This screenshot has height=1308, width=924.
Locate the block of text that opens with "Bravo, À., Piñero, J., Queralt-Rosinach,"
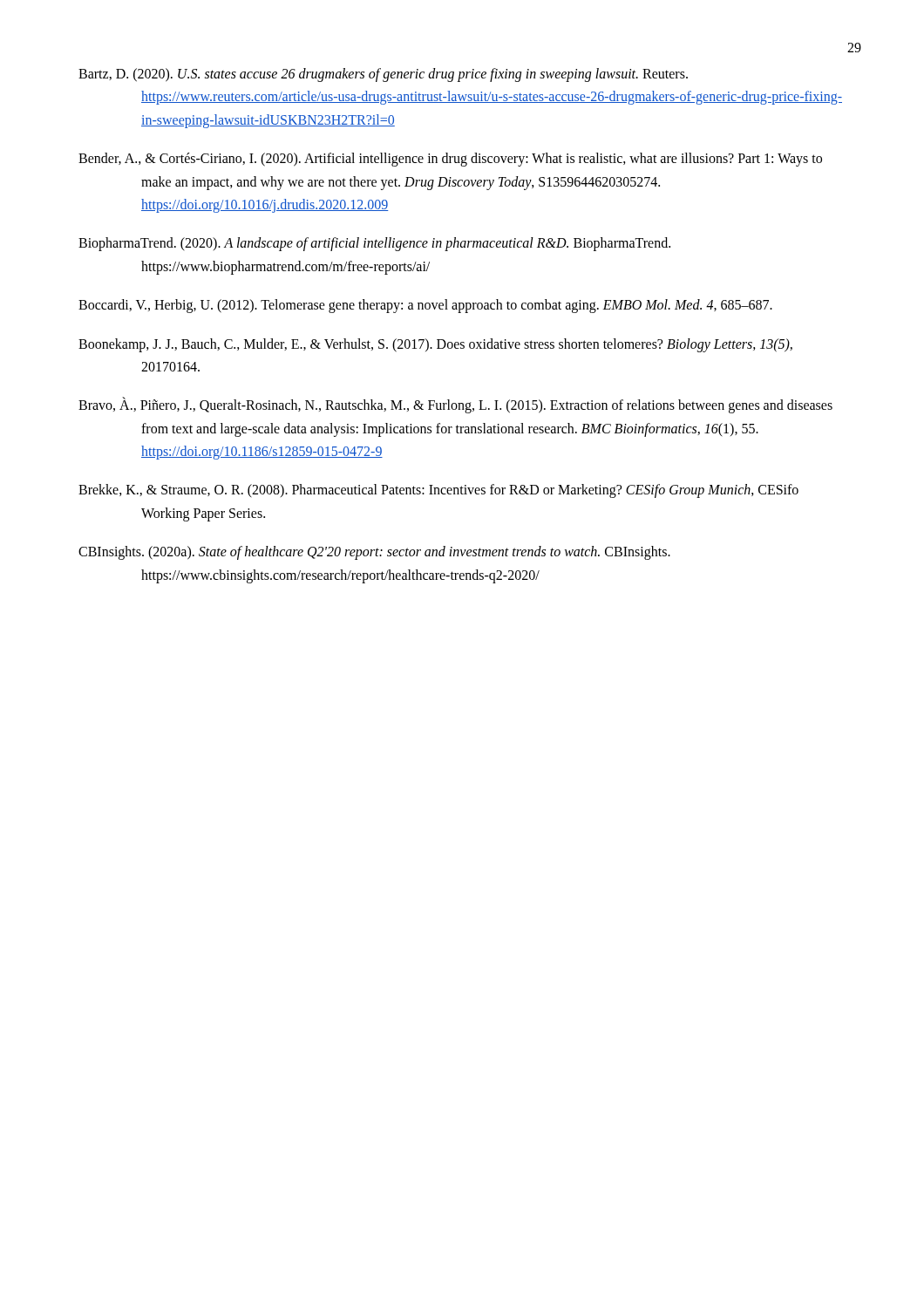tap(456, 428)
